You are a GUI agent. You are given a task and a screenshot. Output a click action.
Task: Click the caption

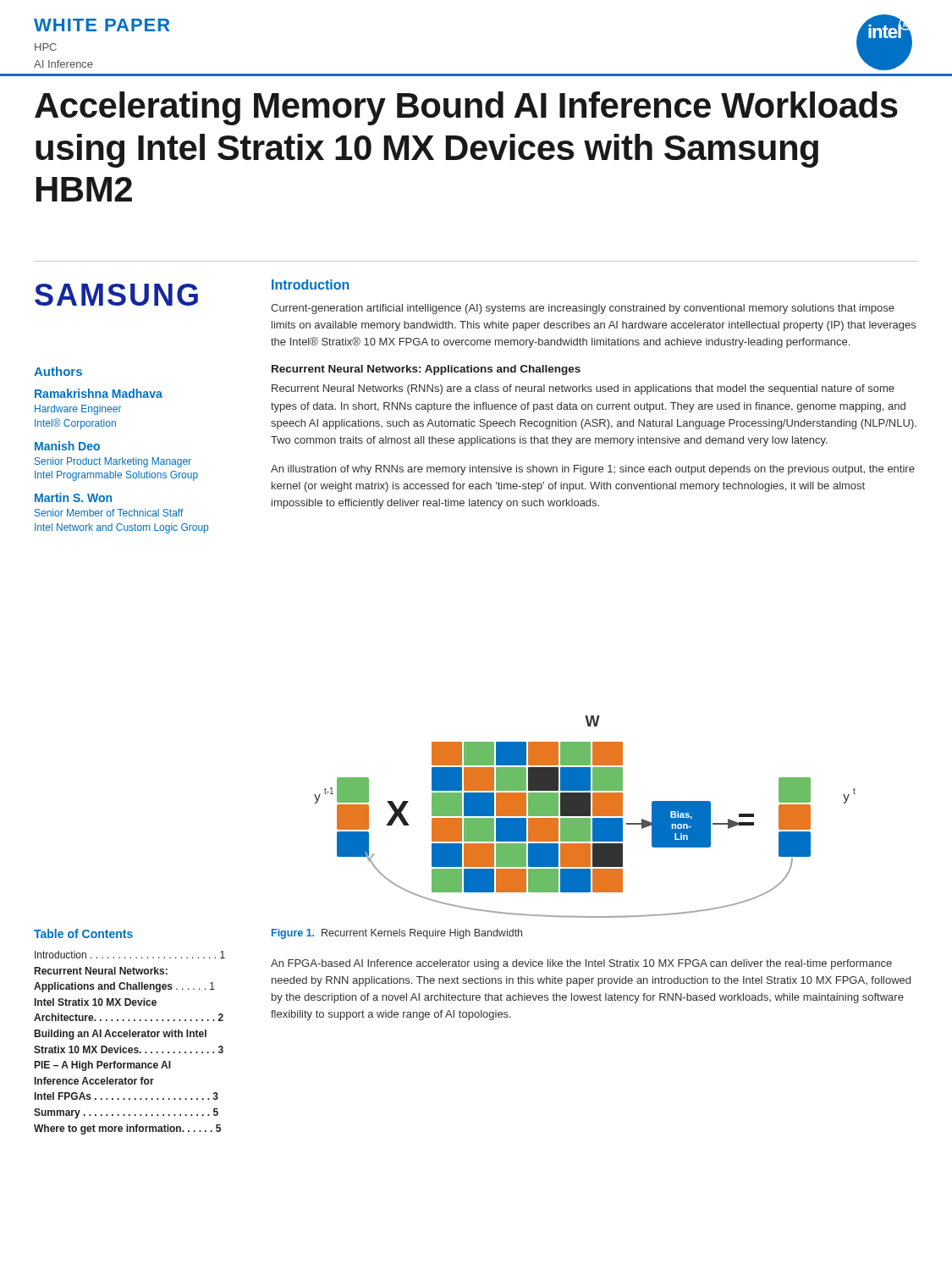pos(397,933)
